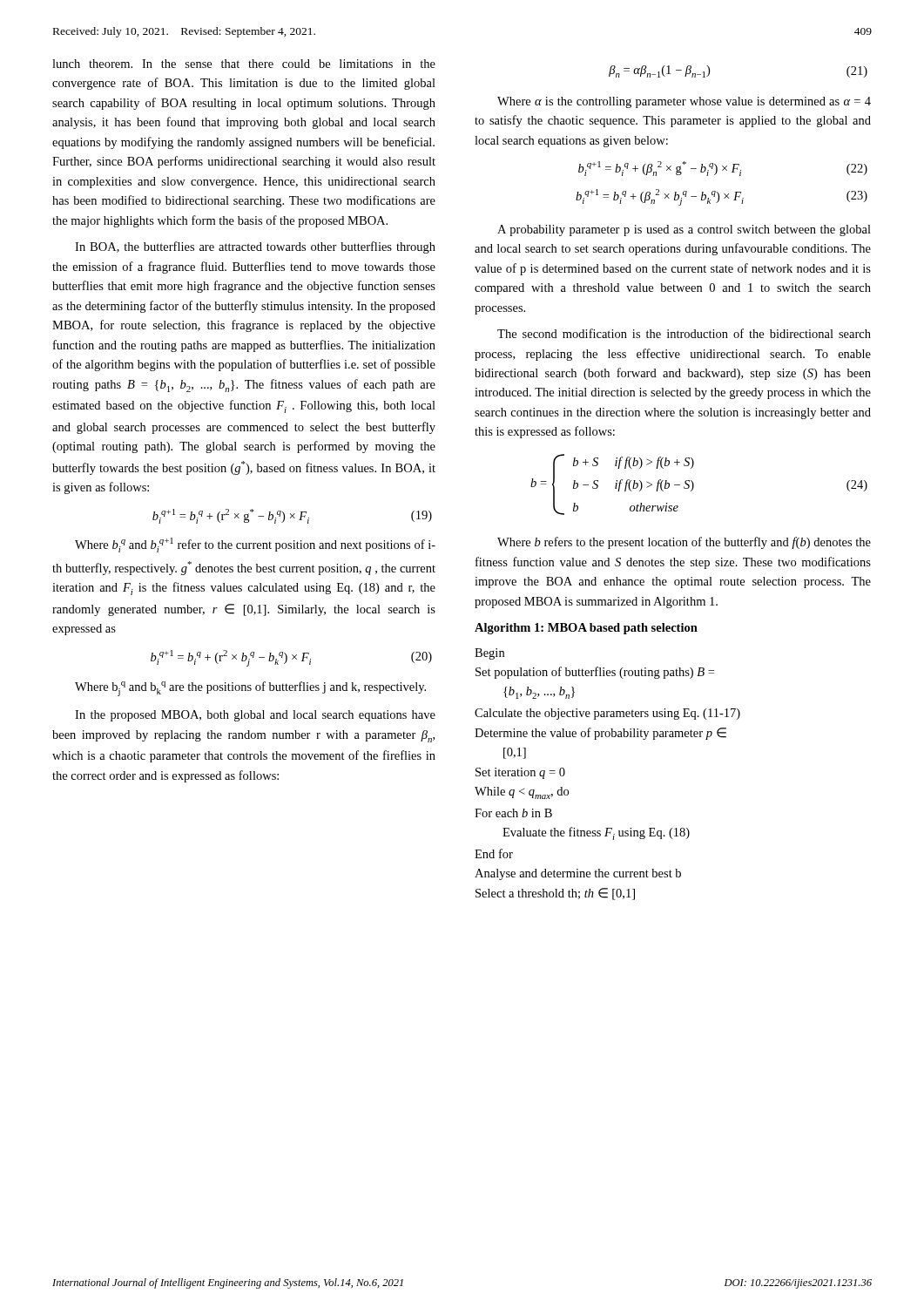Click on the element starting "The second modification is"
Image resolution: width=924 pixels, height=1307 pixels.
(x=673, y=383)
